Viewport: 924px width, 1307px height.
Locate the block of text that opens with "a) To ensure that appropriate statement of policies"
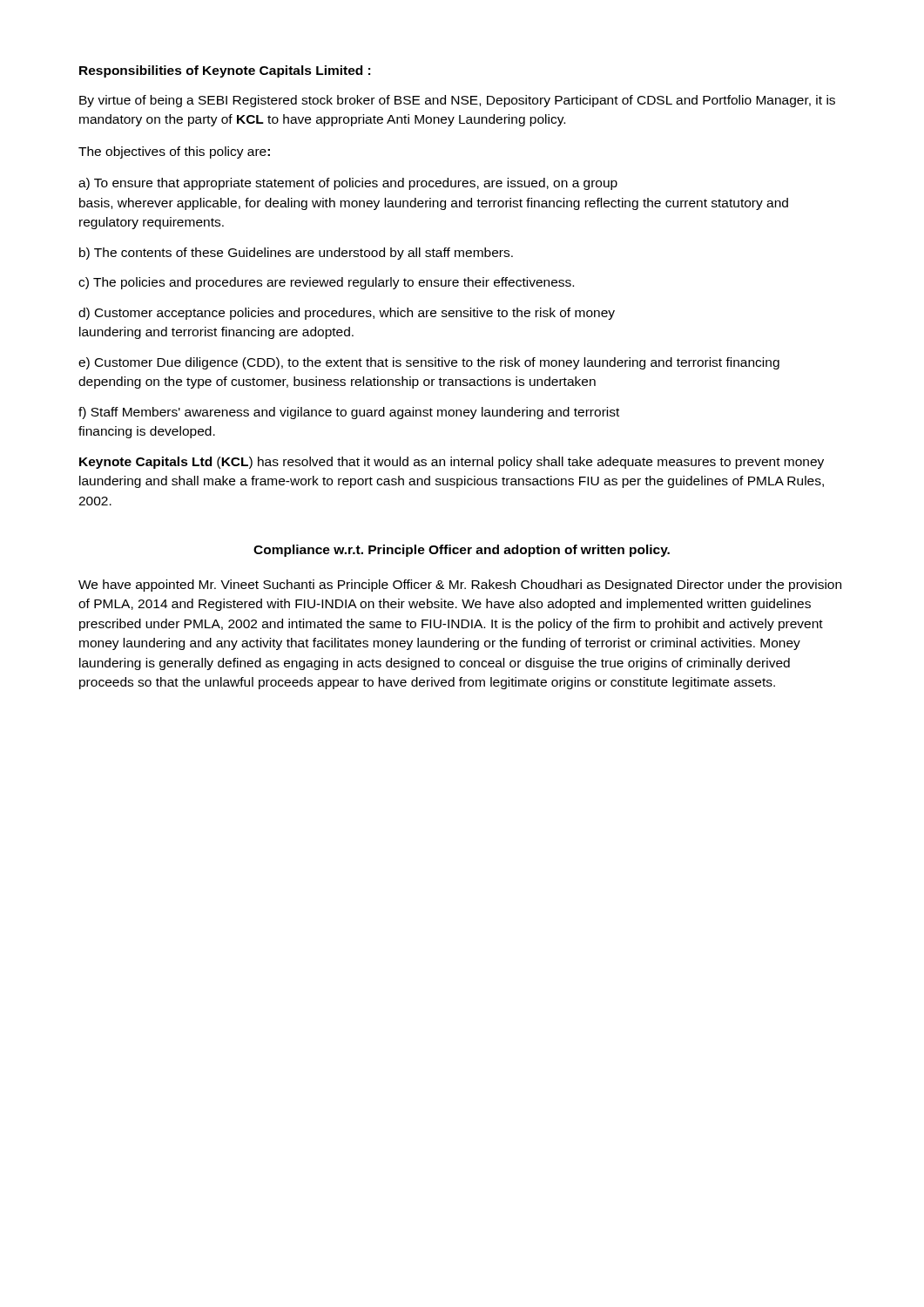434,203
